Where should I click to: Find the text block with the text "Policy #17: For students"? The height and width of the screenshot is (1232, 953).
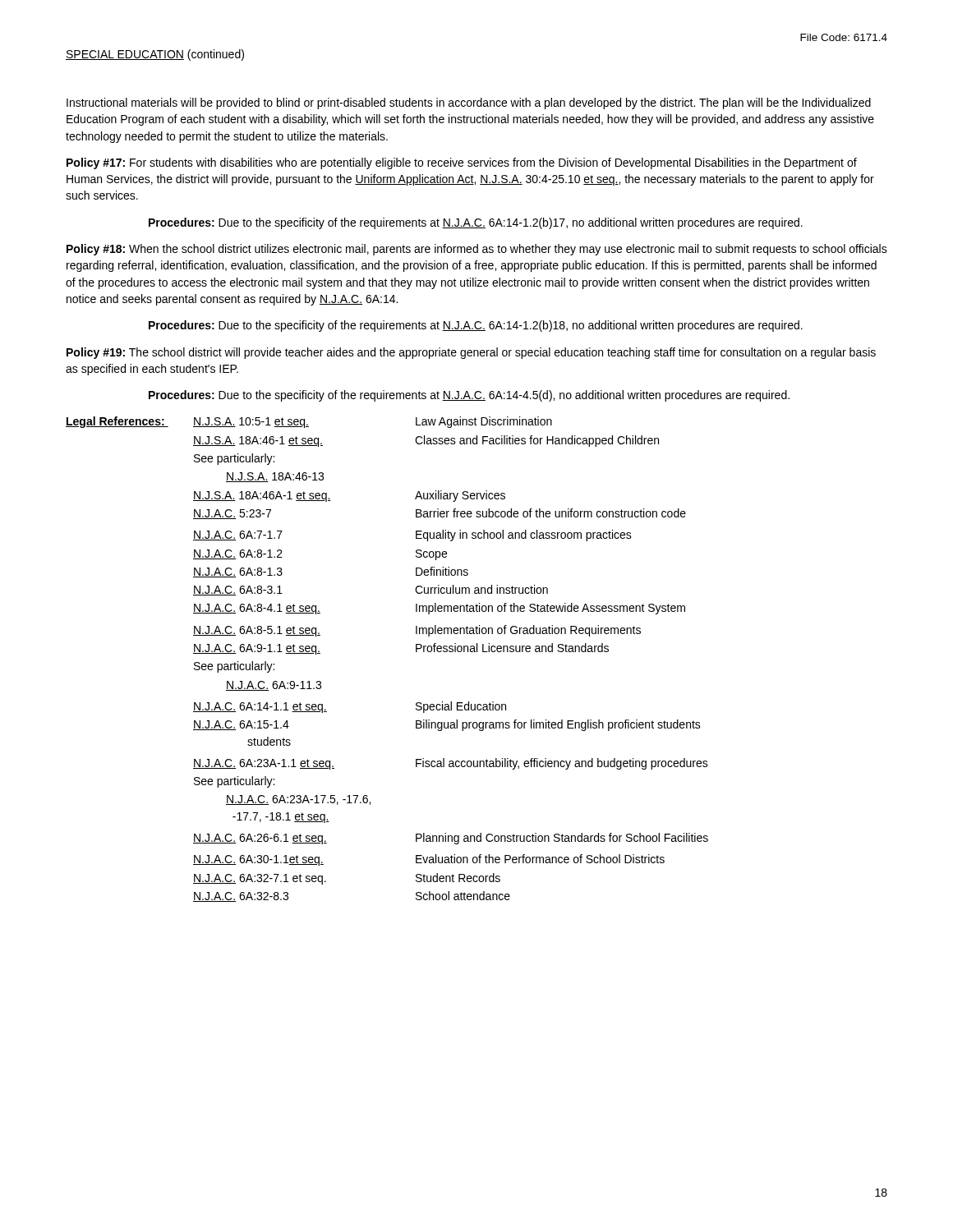pos(476,179)
